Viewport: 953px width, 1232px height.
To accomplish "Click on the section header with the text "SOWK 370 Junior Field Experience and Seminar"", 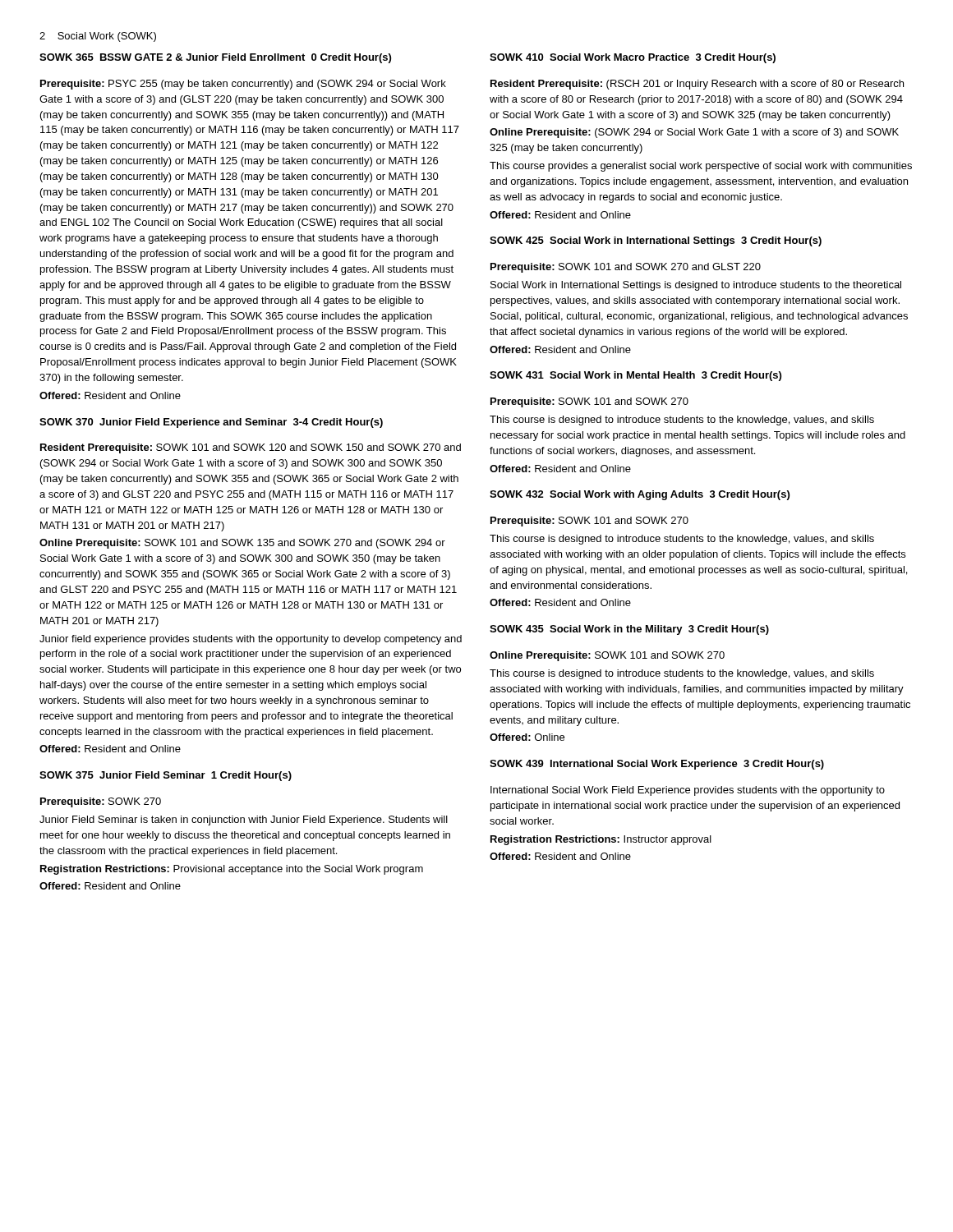I will point(251,422).
